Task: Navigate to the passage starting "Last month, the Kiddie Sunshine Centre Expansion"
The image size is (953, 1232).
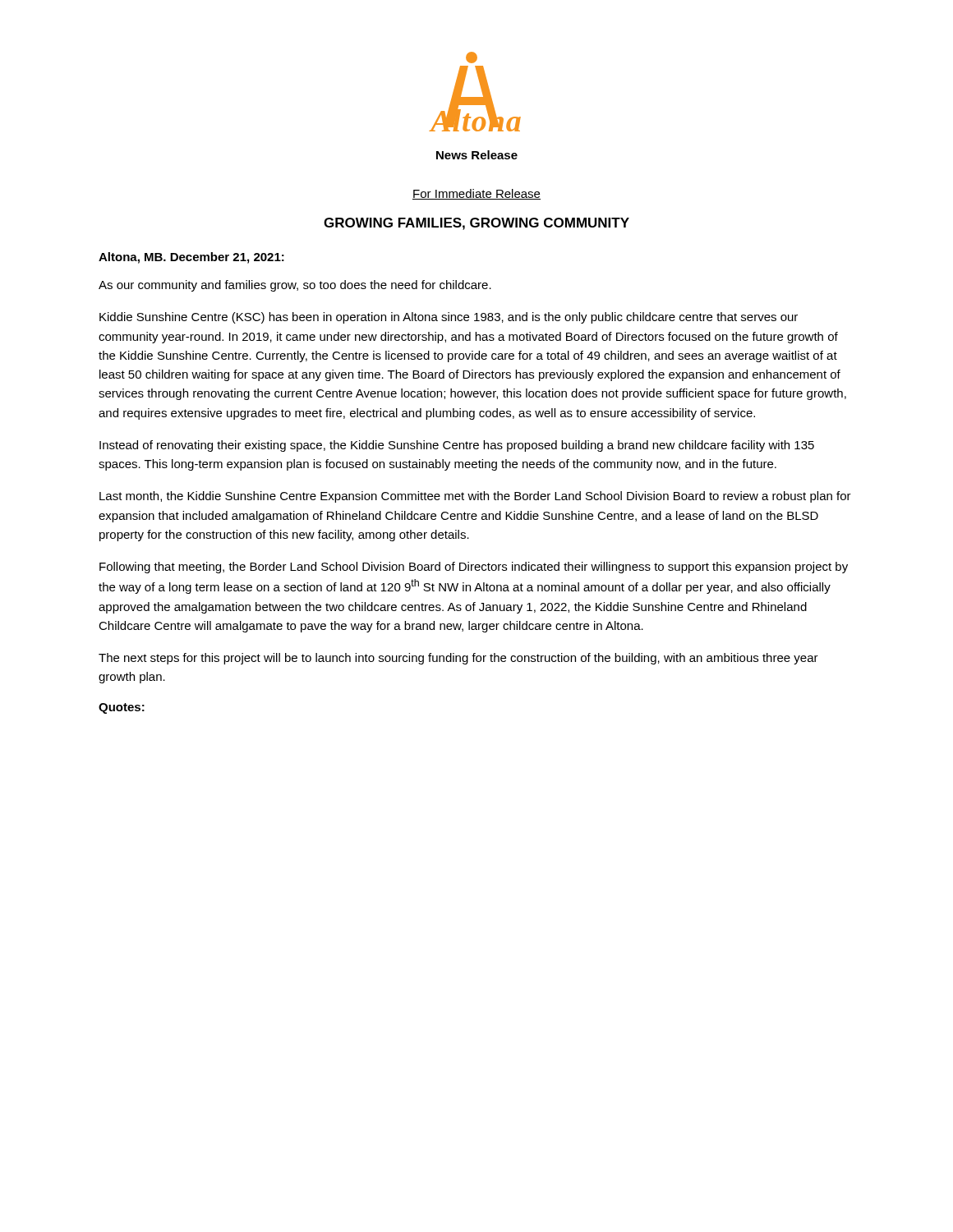Action: point(475,515)
